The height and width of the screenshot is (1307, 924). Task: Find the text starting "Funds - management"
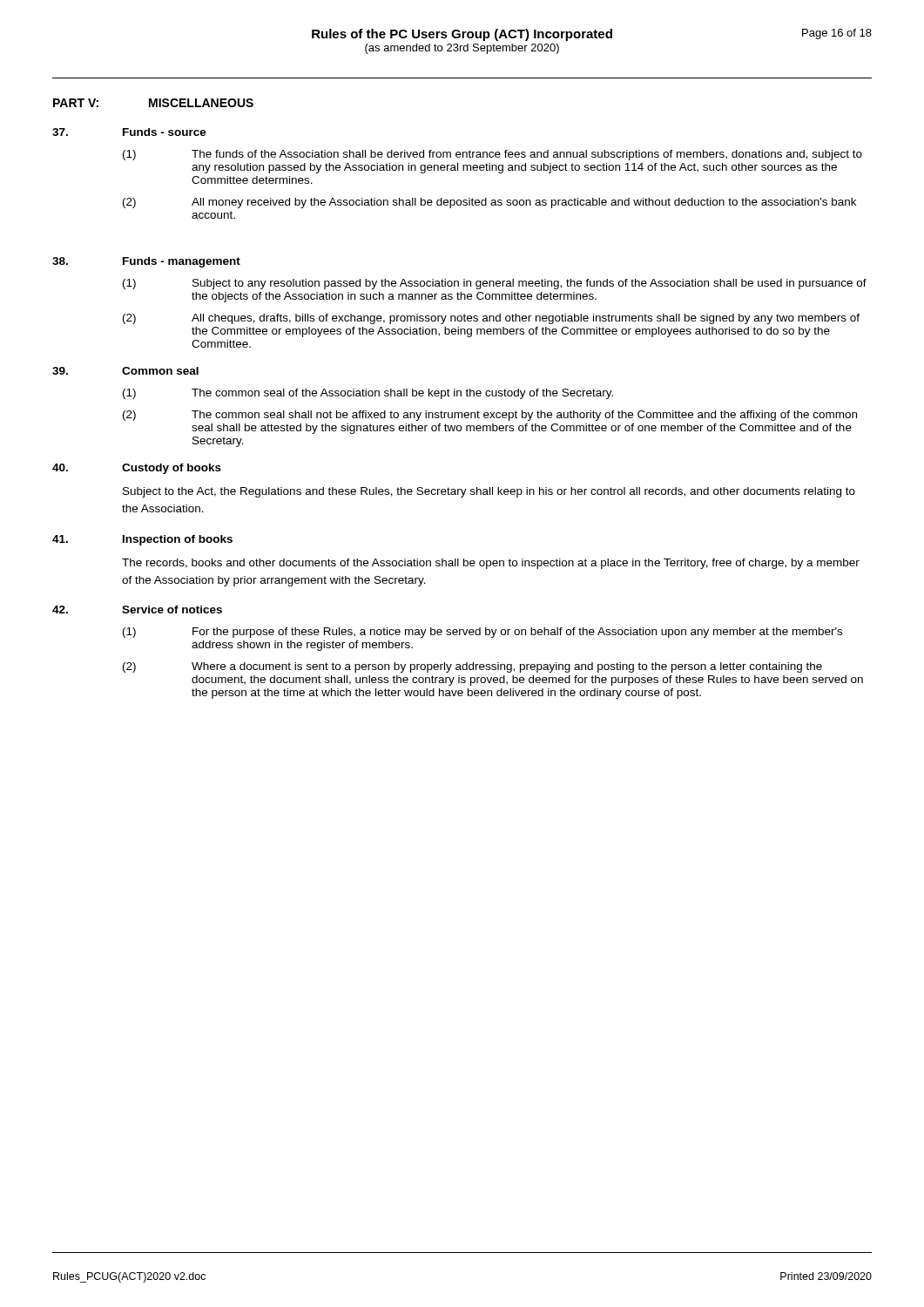point(181,261)
